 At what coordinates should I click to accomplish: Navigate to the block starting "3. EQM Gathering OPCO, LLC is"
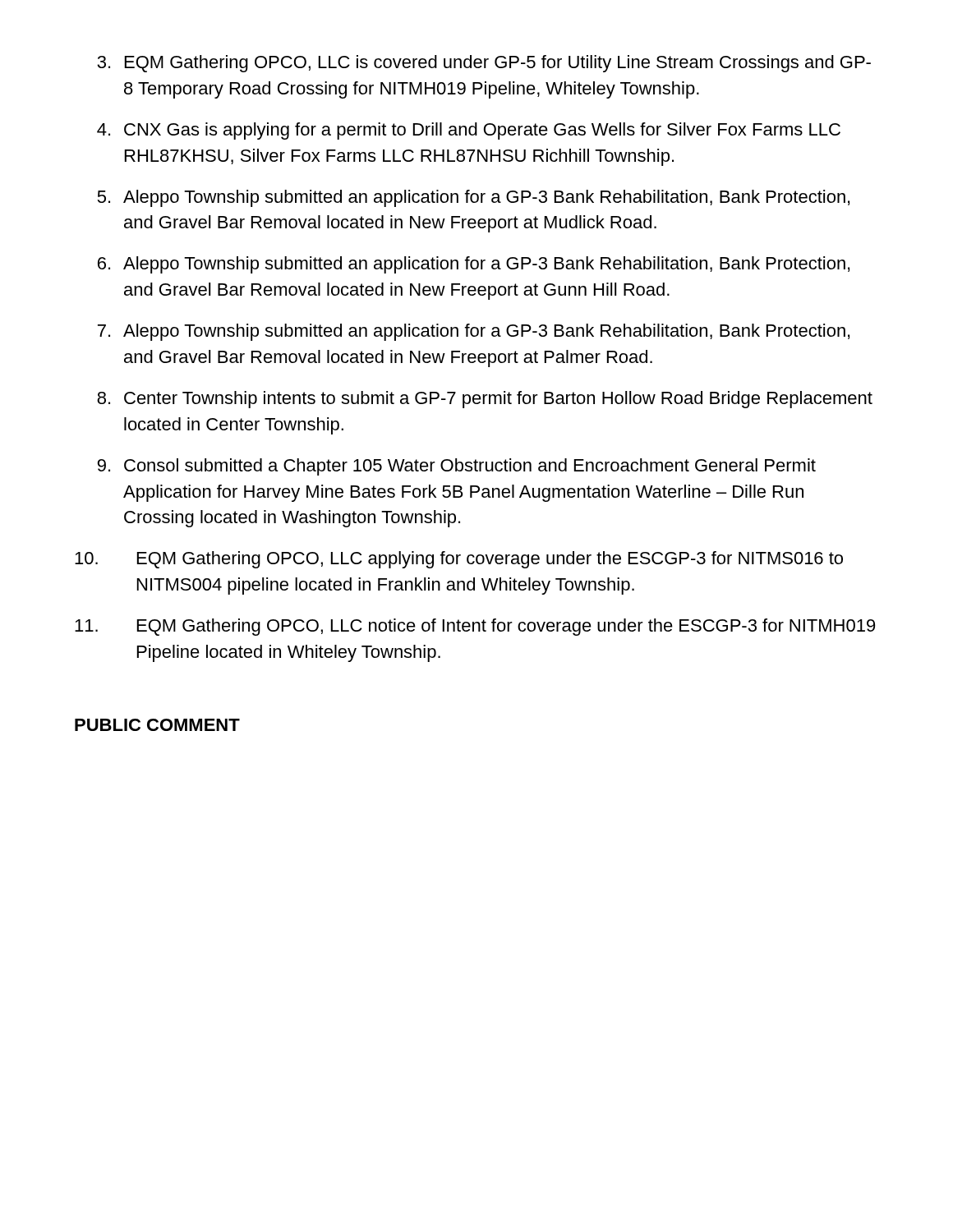point(476,75)
